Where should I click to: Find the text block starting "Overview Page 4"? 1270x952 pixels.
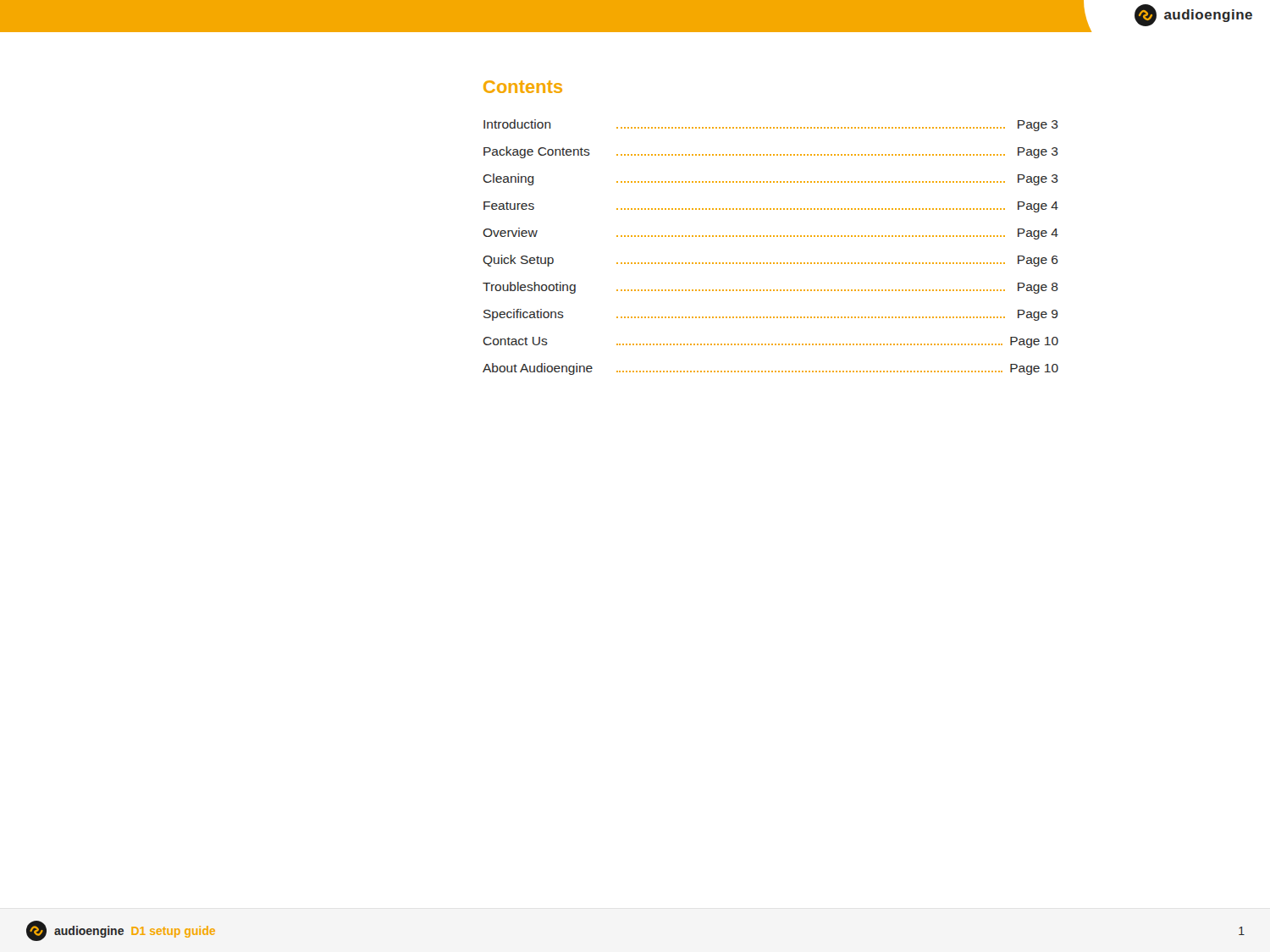click(x=770, y=233)
